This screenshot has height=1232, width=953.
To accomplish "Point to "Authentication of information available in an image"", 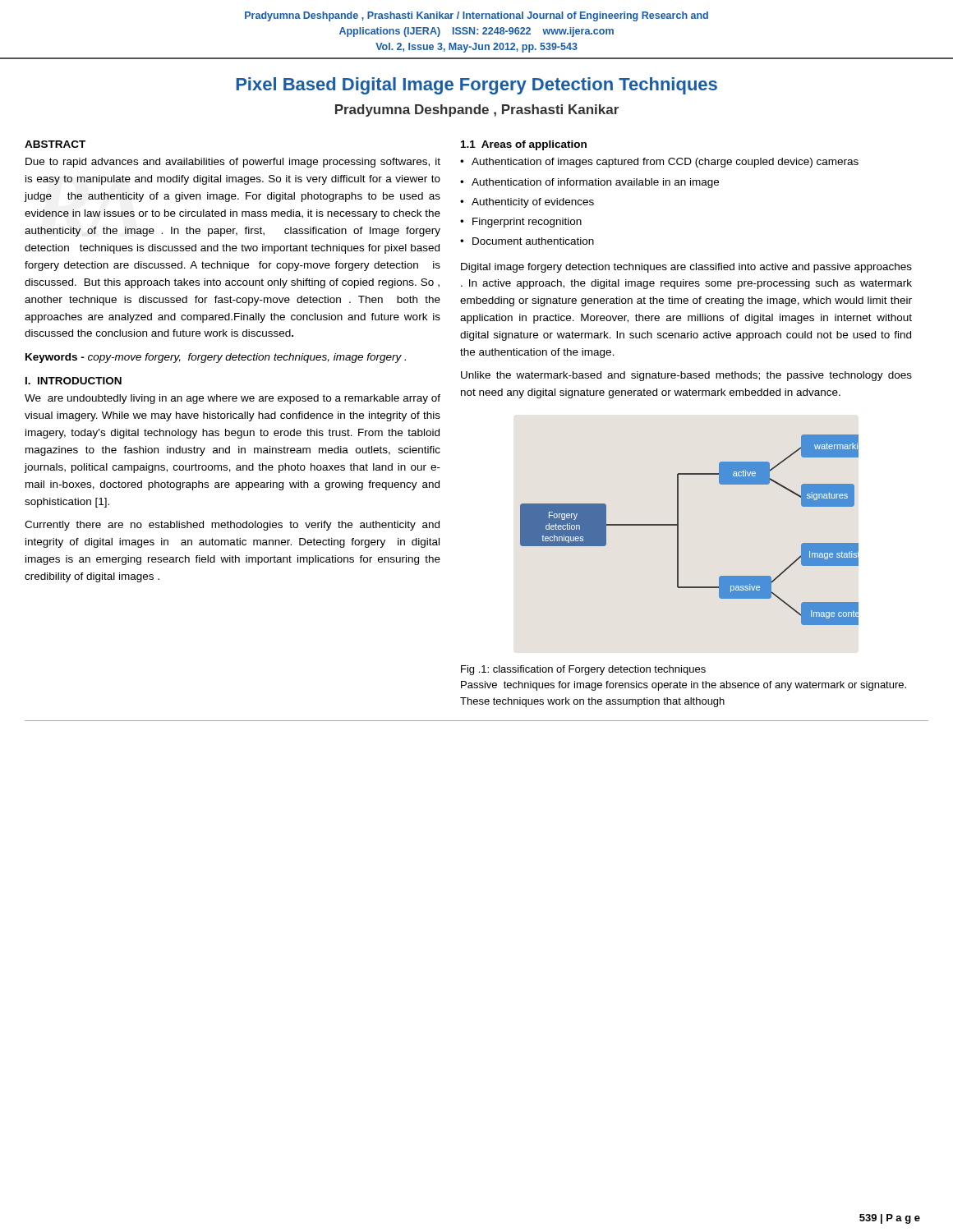I will click(x=595, y=181).
